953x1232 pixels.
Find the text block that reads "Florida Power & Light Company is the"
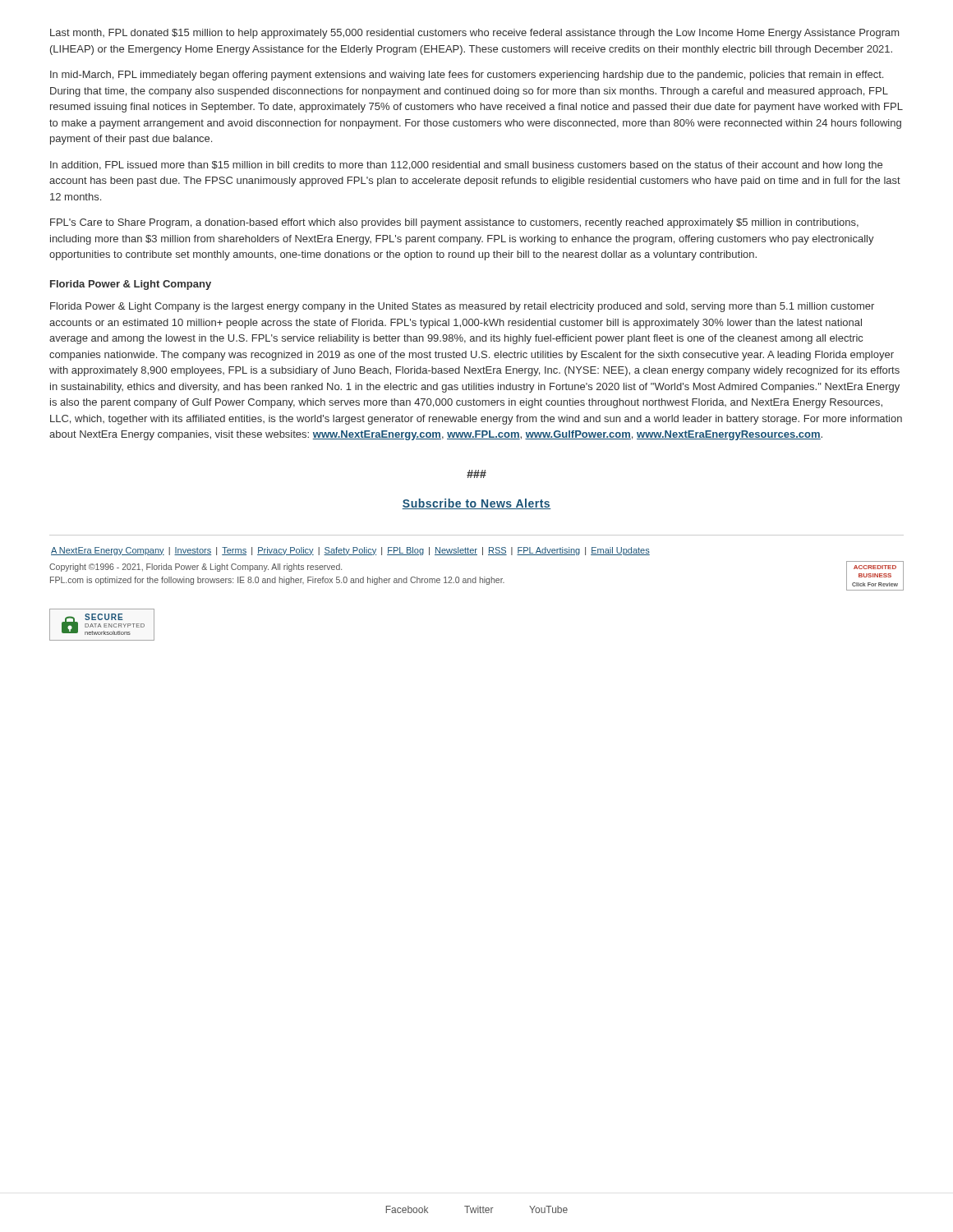click(x=476, y=370)
